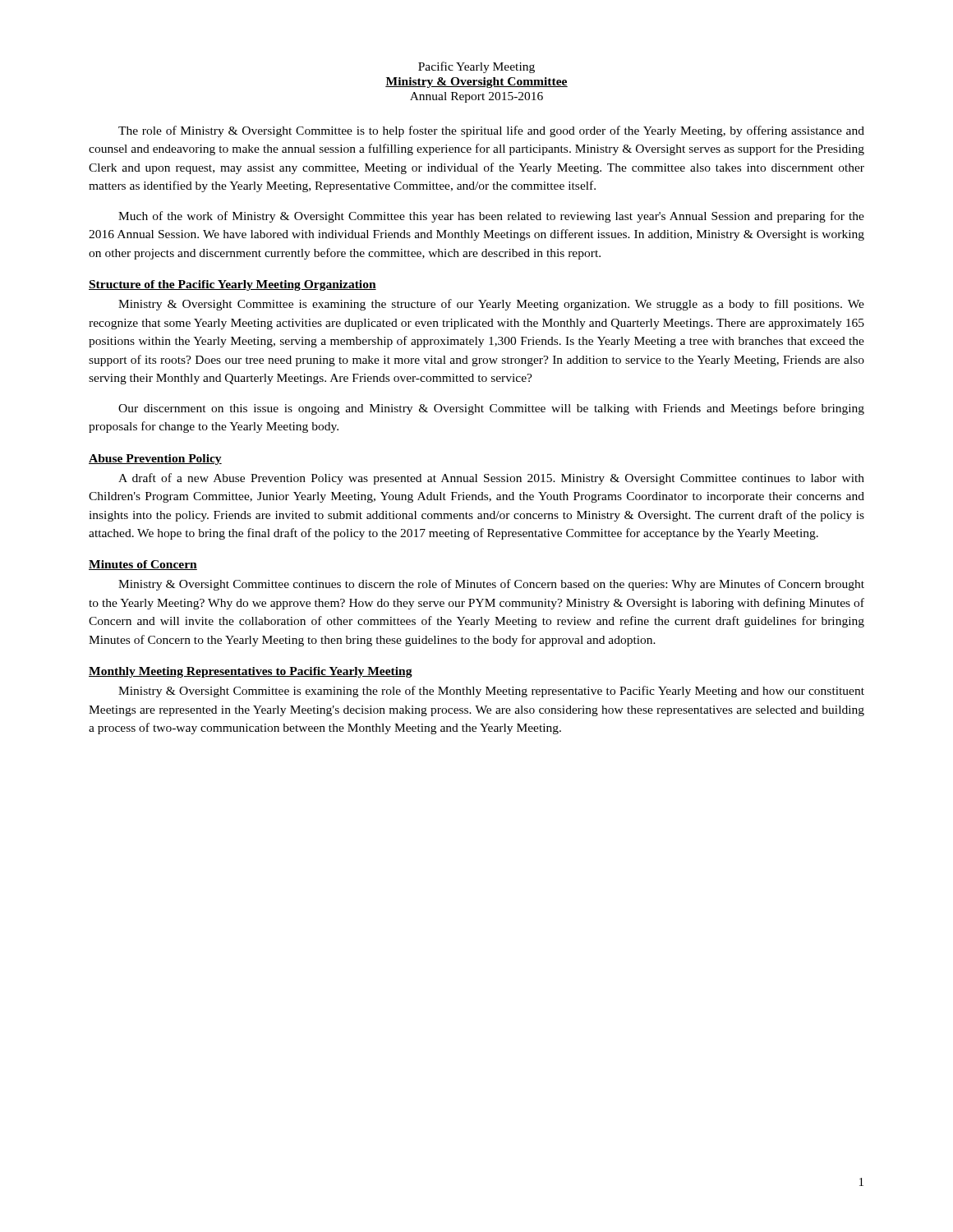The image size is (953, 1232).
Task: Select the section header that says "Structure of the Pacific Yearly Meeting Organization"
Action: pyautogui.click(x=232, y=284)
